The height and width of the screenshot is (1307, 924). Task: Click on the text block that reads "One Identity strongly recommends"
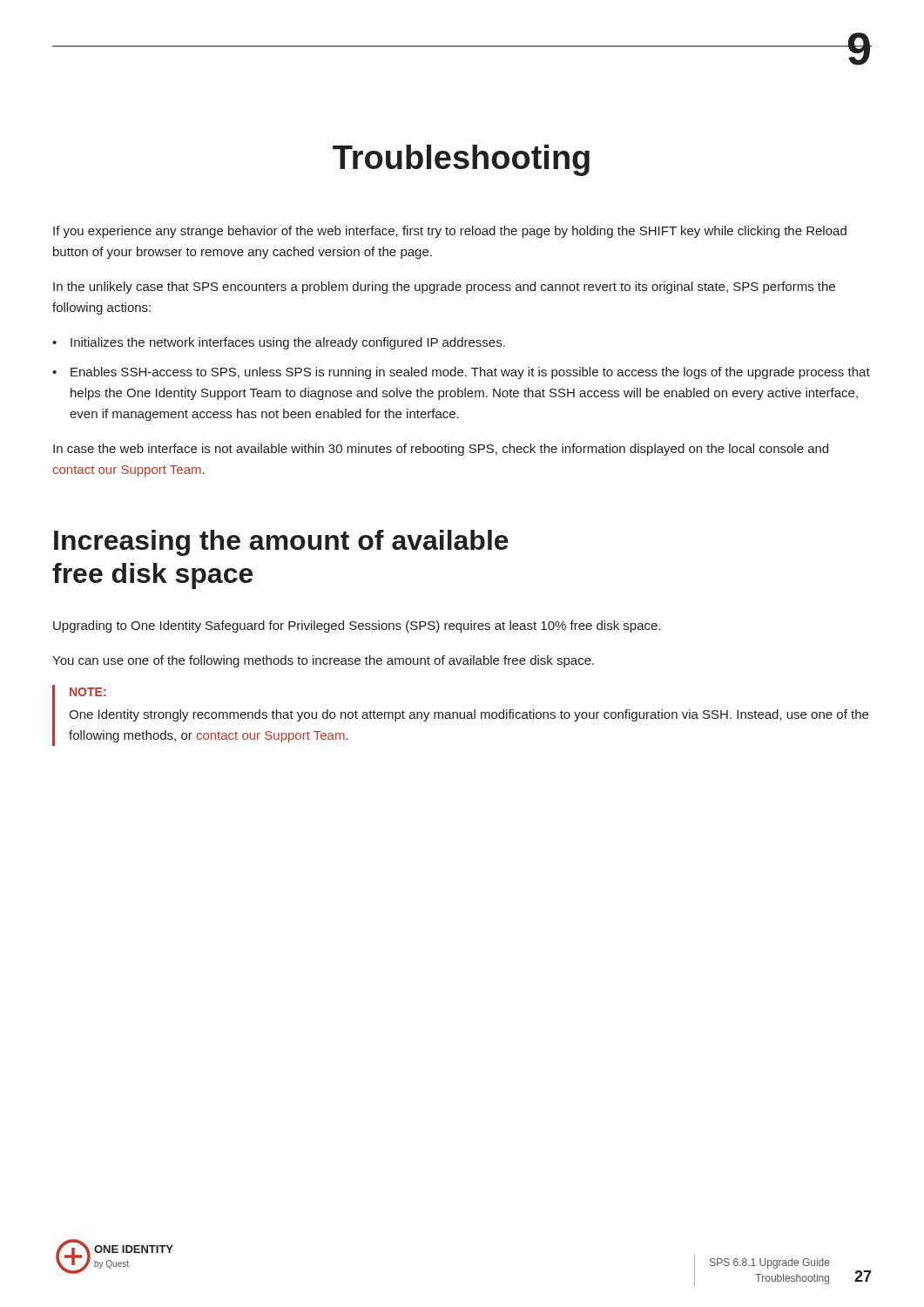[x=469, y=724]
